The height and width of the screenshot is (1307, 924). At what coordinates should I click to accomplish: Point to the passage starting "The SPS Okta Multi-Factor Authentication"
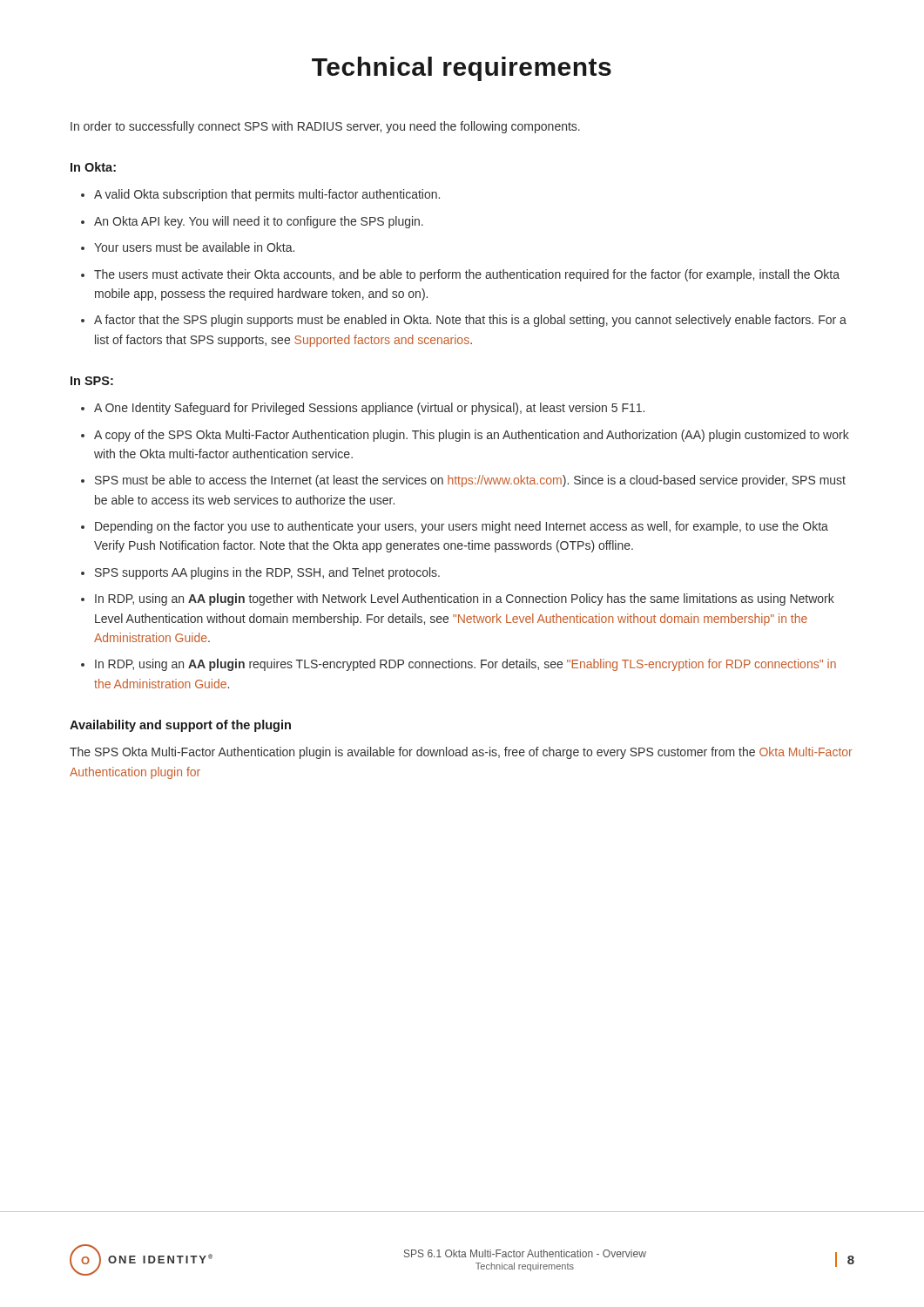(461, 762)
